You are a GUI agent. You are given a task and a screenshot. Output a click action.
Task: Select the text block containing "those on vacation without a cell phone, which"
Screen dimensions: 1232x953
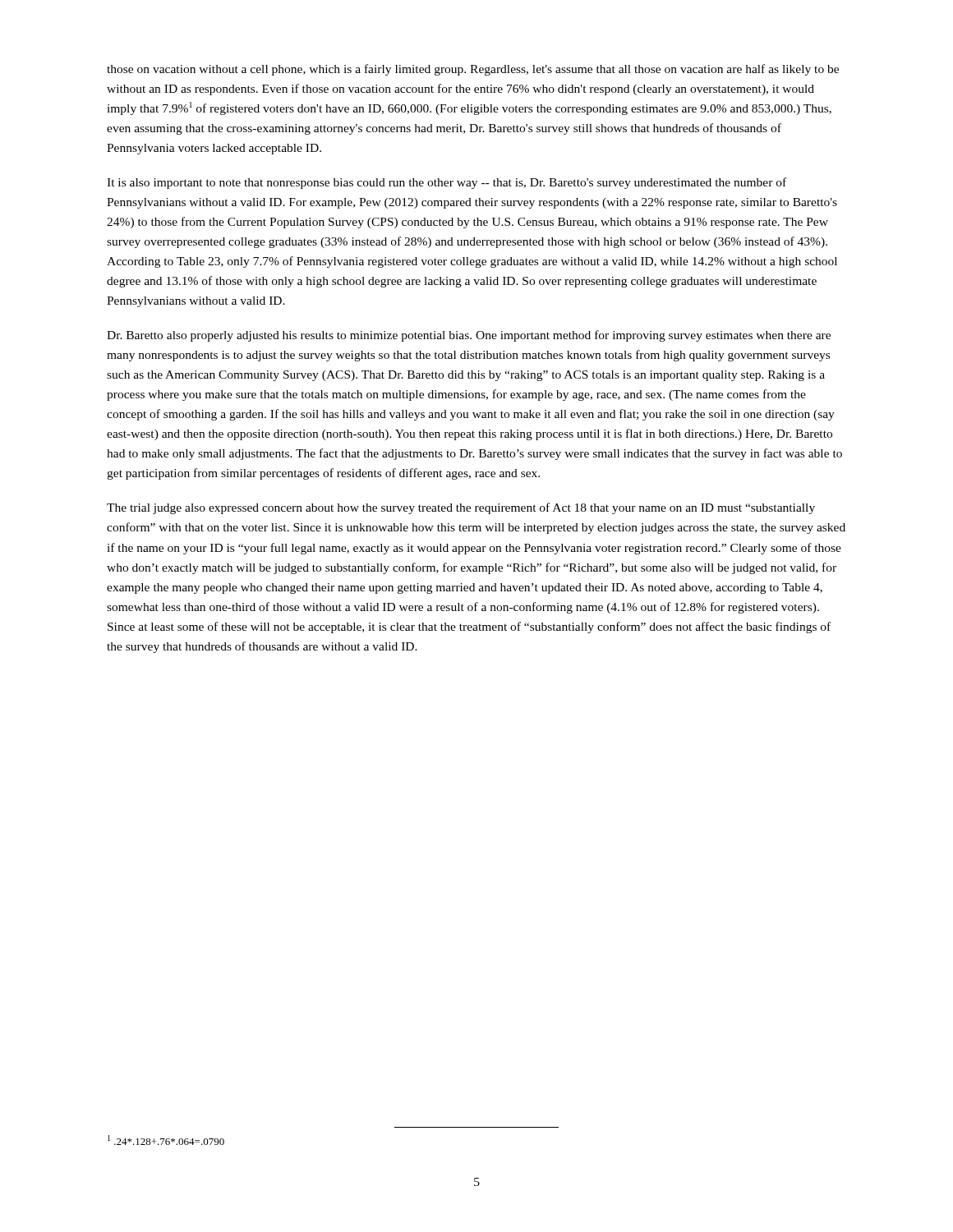point(473,108)
